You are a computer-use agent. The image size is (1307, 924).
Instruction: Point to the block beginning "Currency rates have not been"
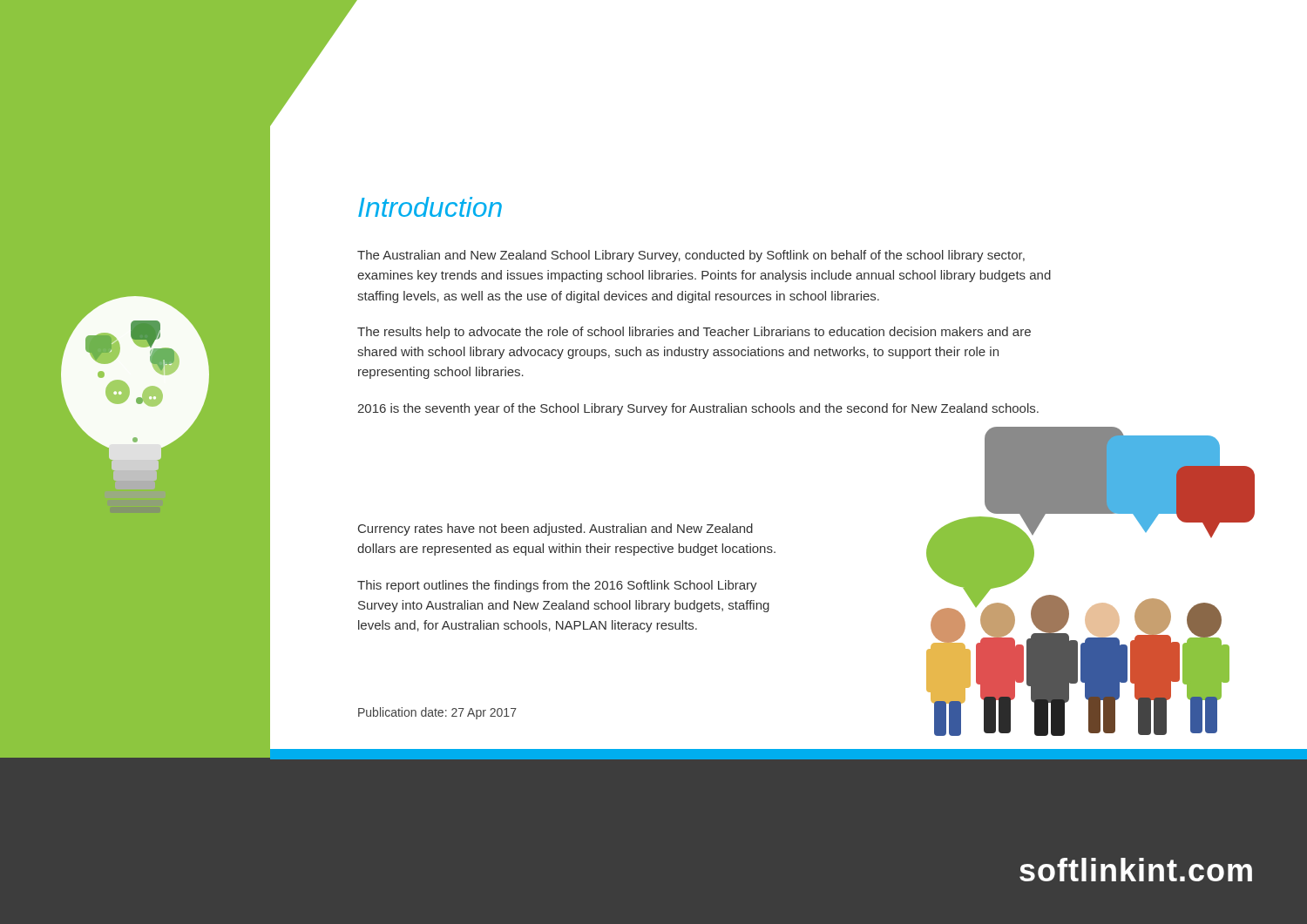[567, 538]
